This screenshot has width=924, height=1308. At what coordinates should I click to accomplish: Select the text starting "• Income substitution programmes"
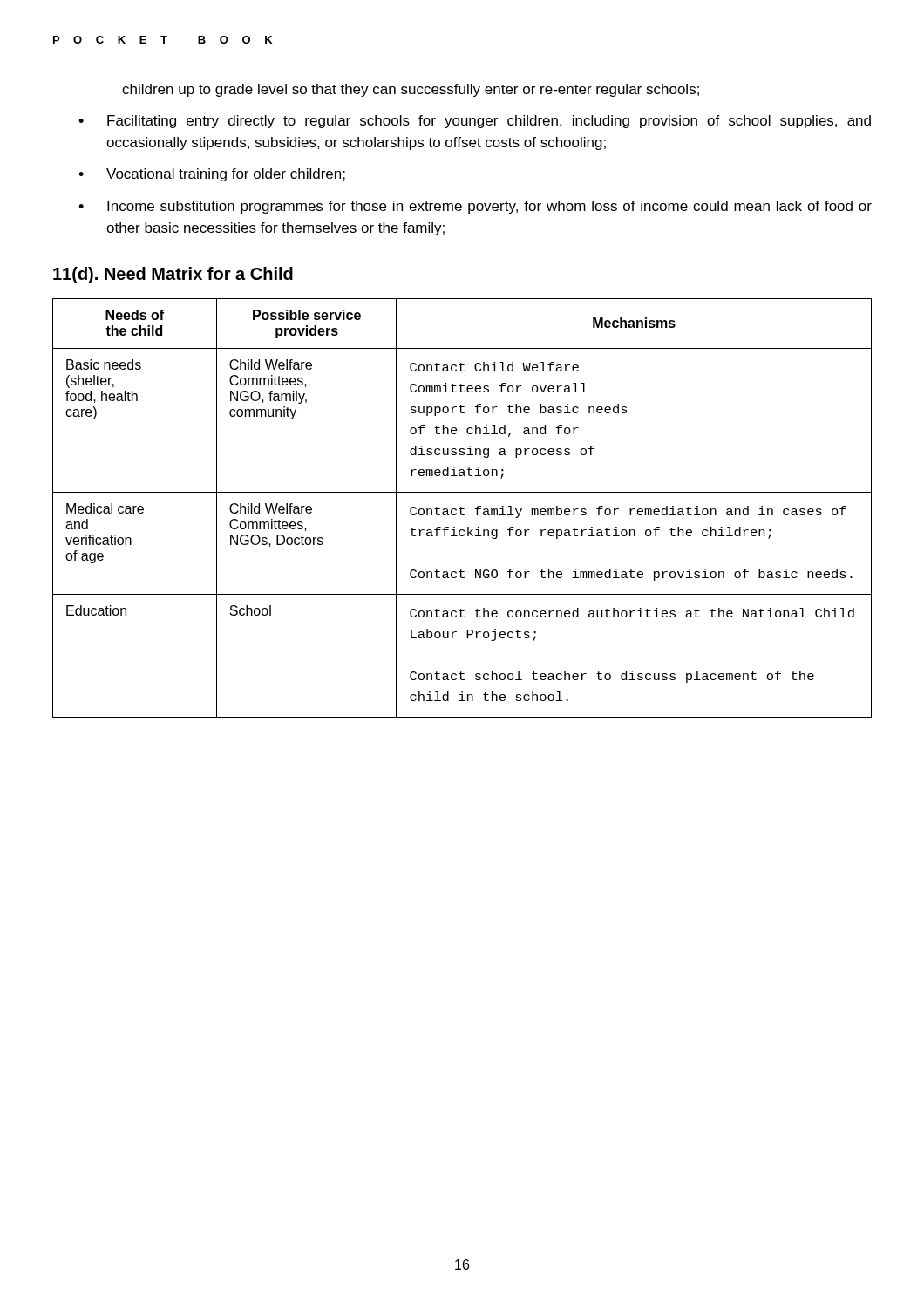(475, 217)
